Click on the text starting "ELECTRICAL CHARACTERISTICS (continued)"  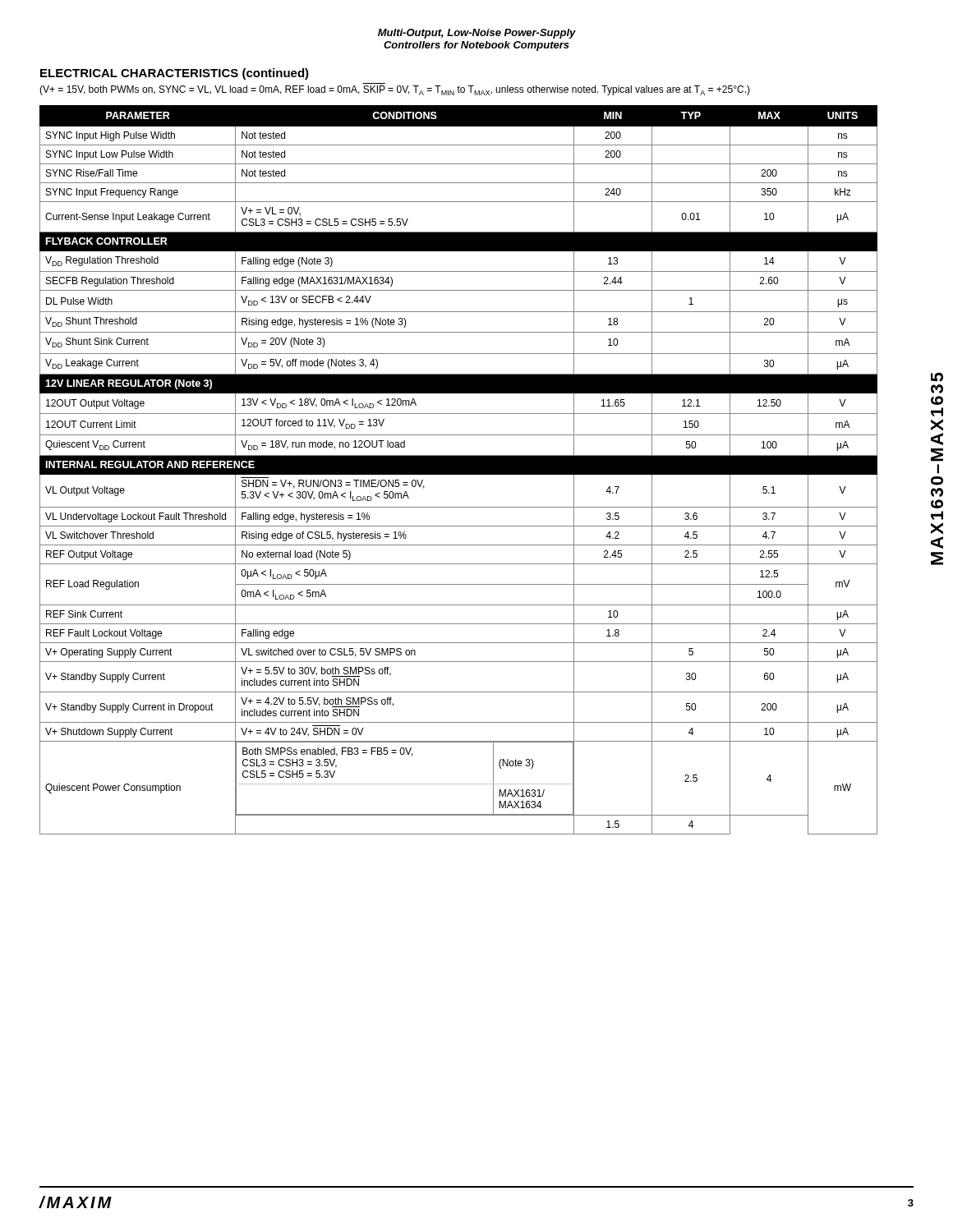[174, 73]
